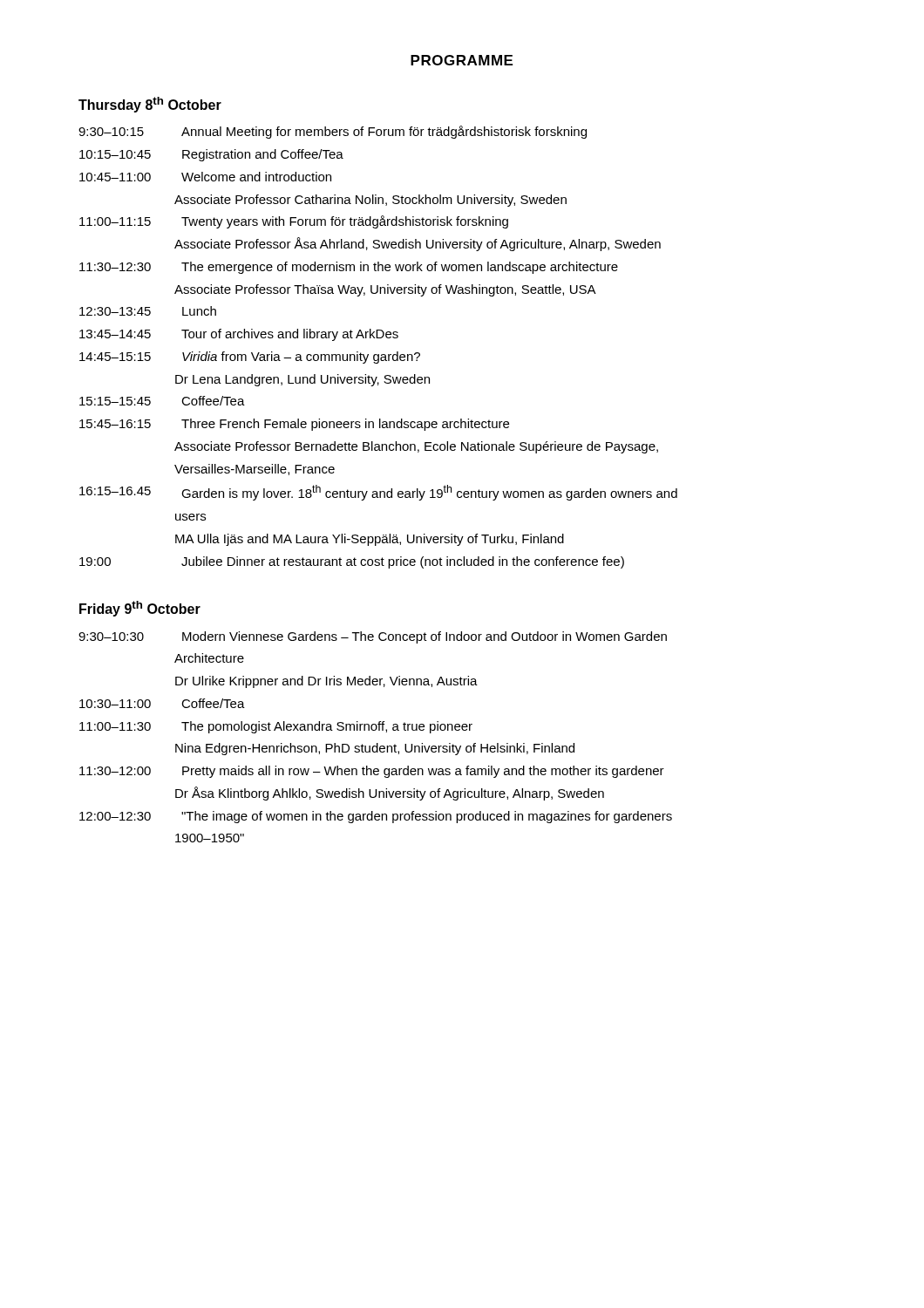Select the element starting "9:30–10:30 Modern Viennese Gardens"
924x1308 pixels.
coord(462,636)
